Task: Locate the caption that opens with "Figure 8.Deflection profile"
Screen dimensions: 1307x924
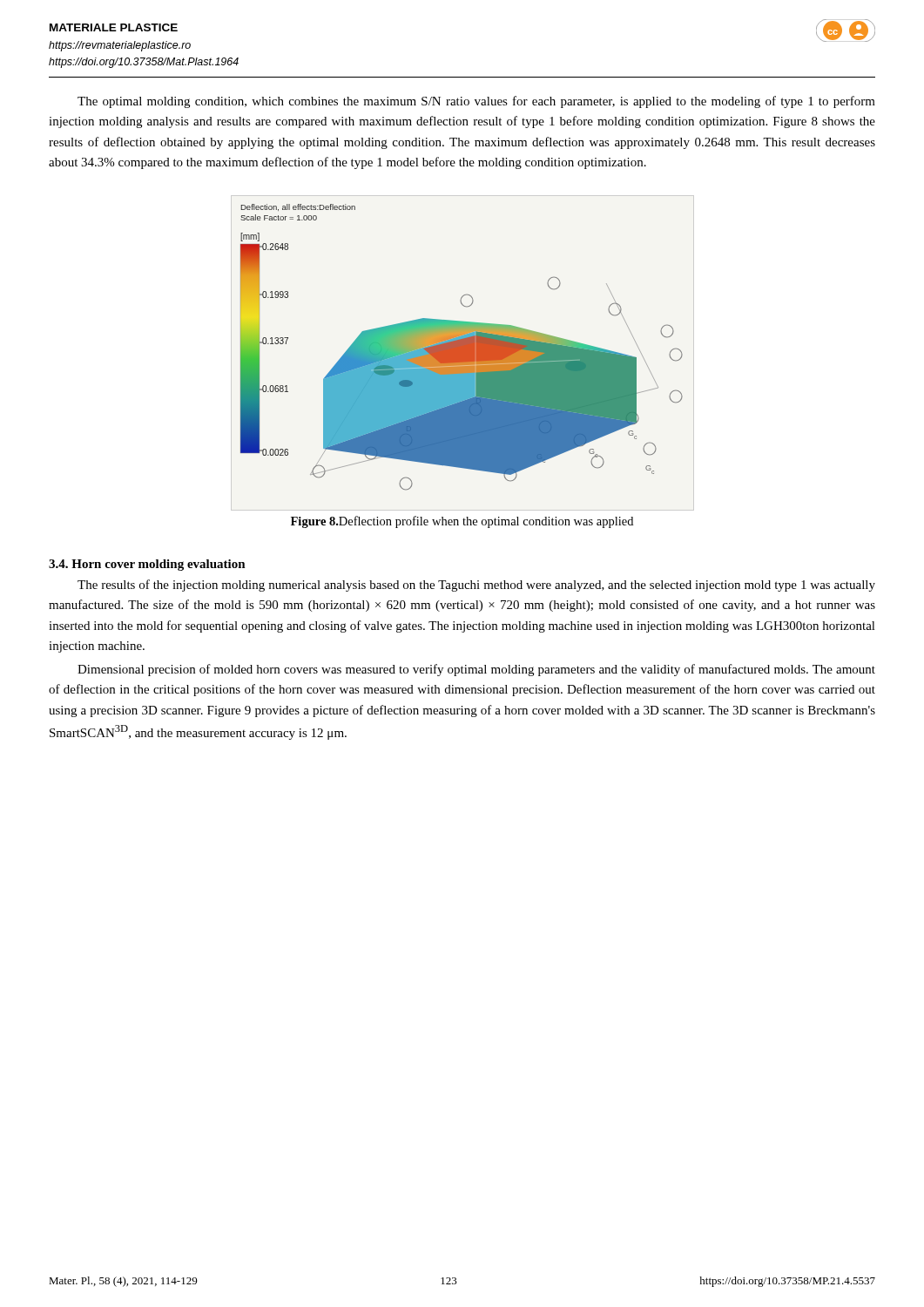Action: tap(462, 521)
